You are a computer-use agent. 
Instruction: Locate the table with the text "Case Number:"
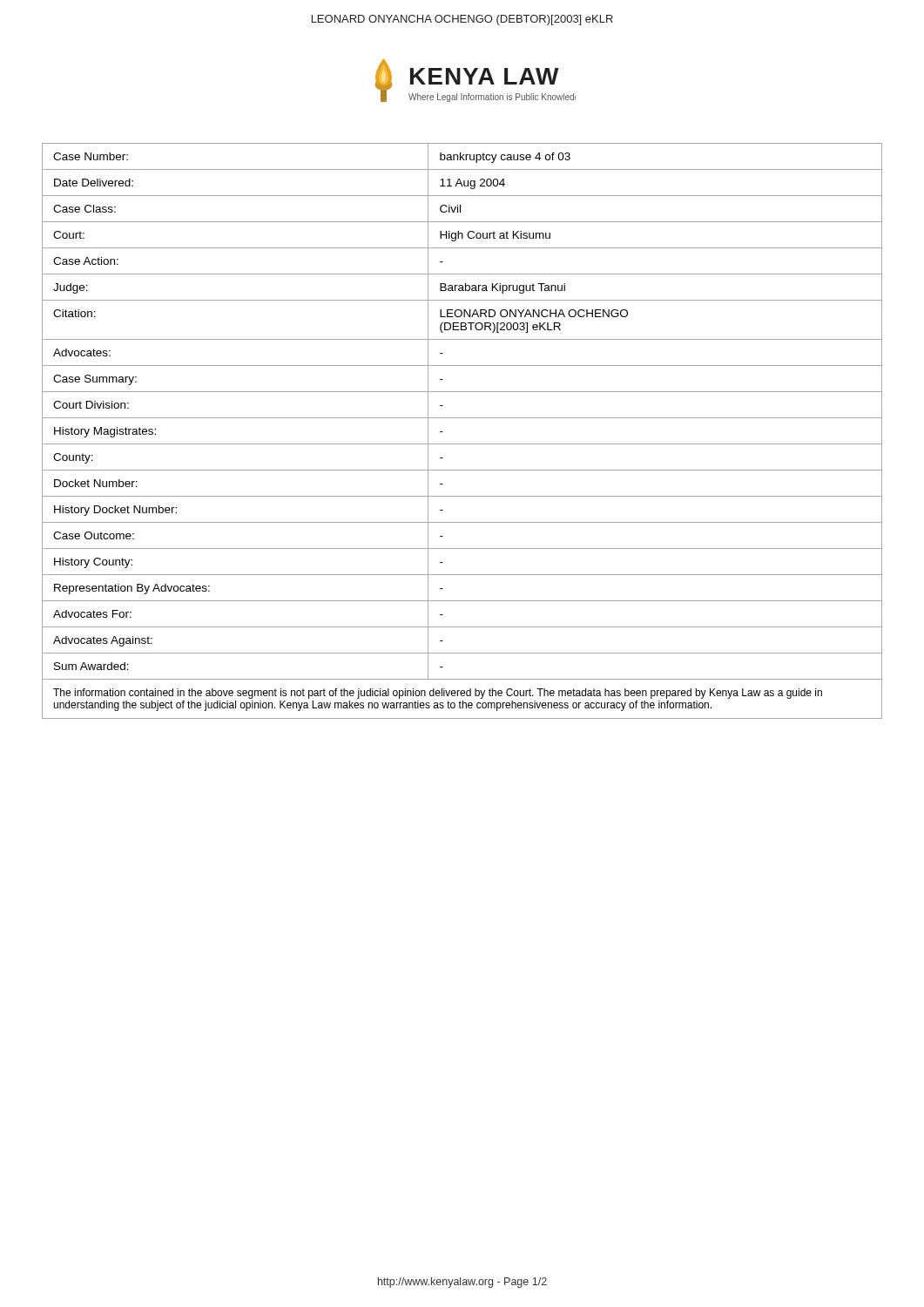pos(462,431)
